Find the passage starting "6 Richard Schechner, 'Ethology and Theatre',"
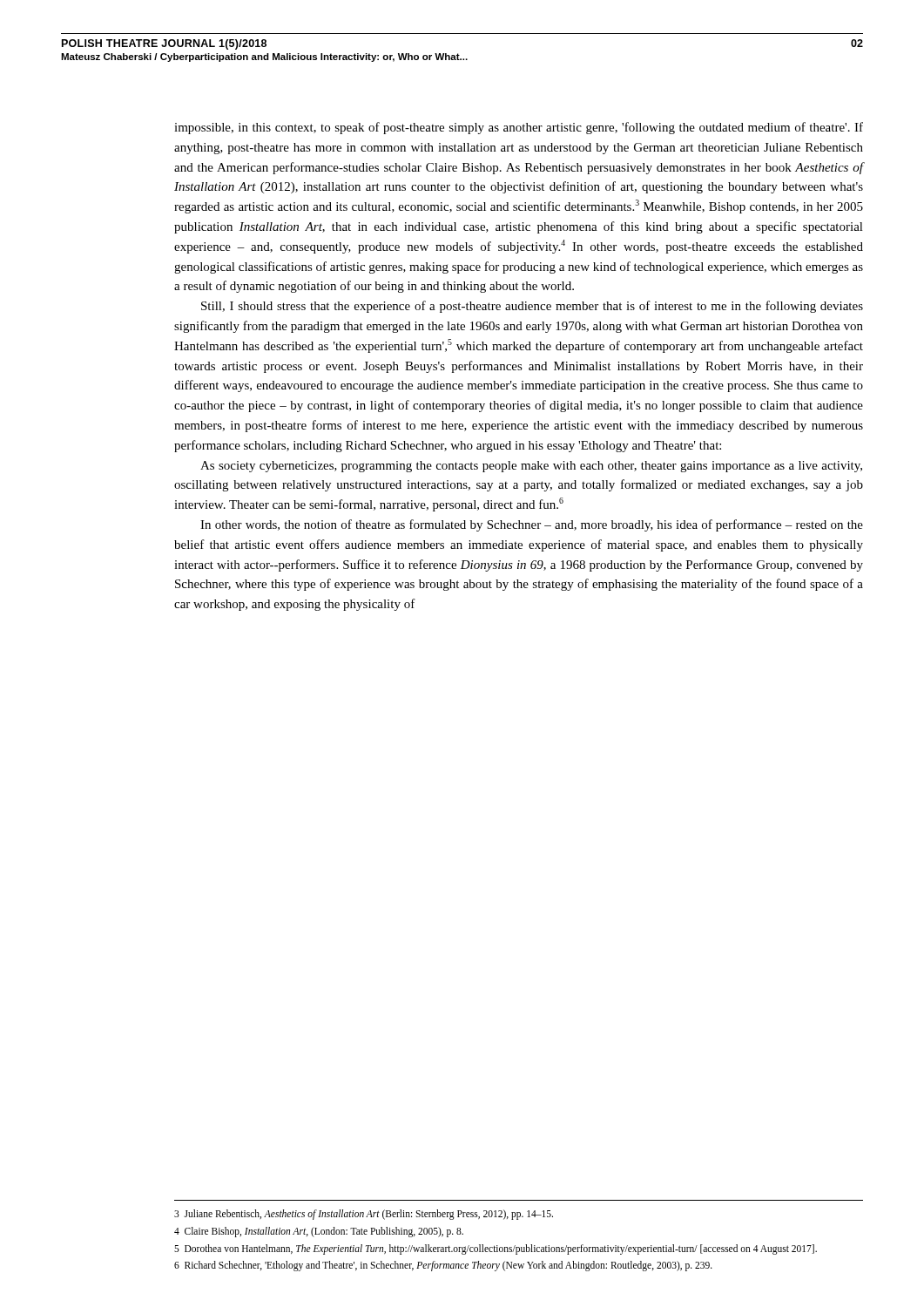The width and height of the screenshot is (924, 1307). click(443, 1265)
